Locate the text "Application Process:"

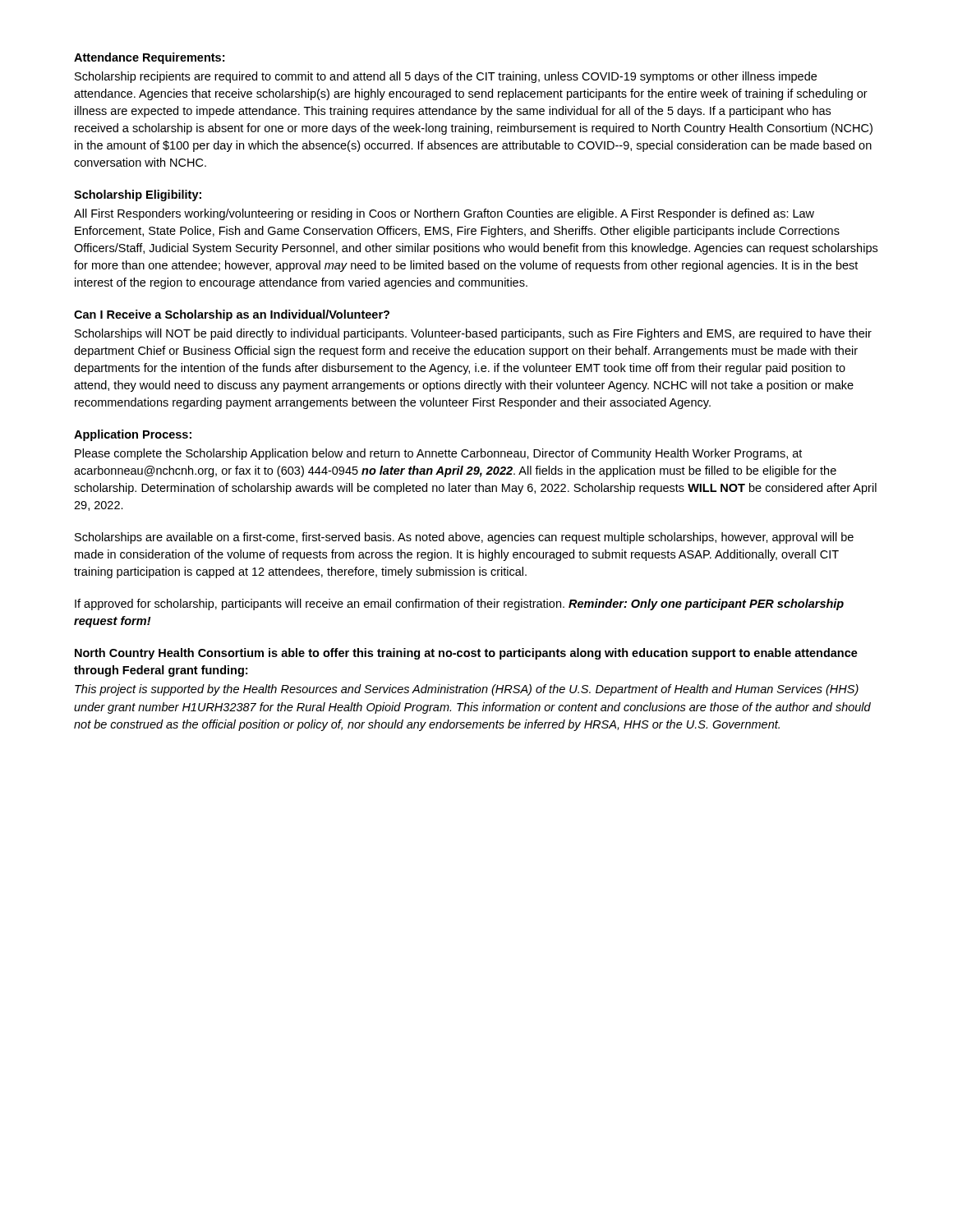pos(133,435)
